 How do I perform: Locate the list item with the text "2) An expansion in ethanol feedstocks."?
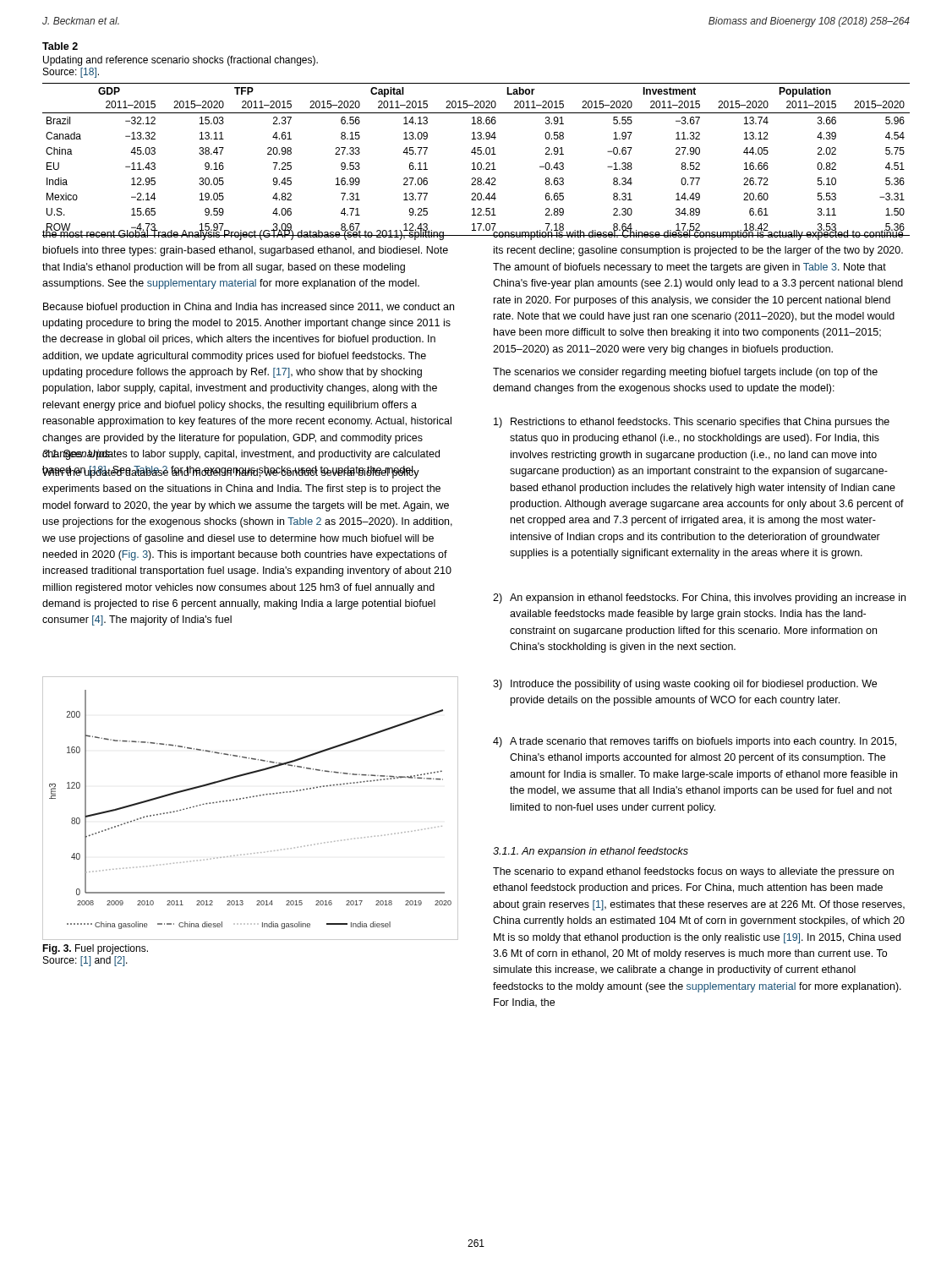pos(700,623)
